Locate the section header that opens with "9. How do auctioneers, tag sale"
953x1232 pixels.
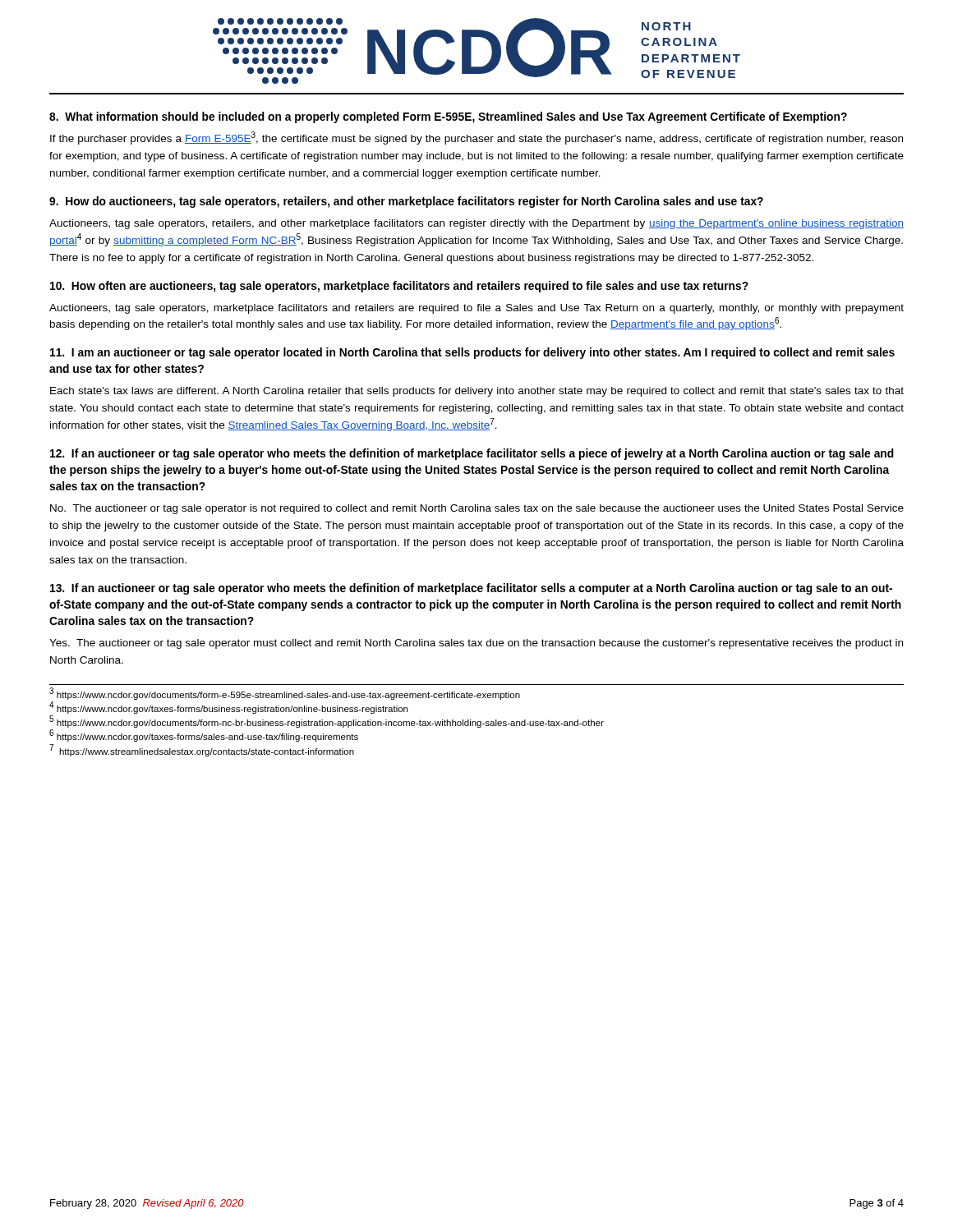point(406,201)
